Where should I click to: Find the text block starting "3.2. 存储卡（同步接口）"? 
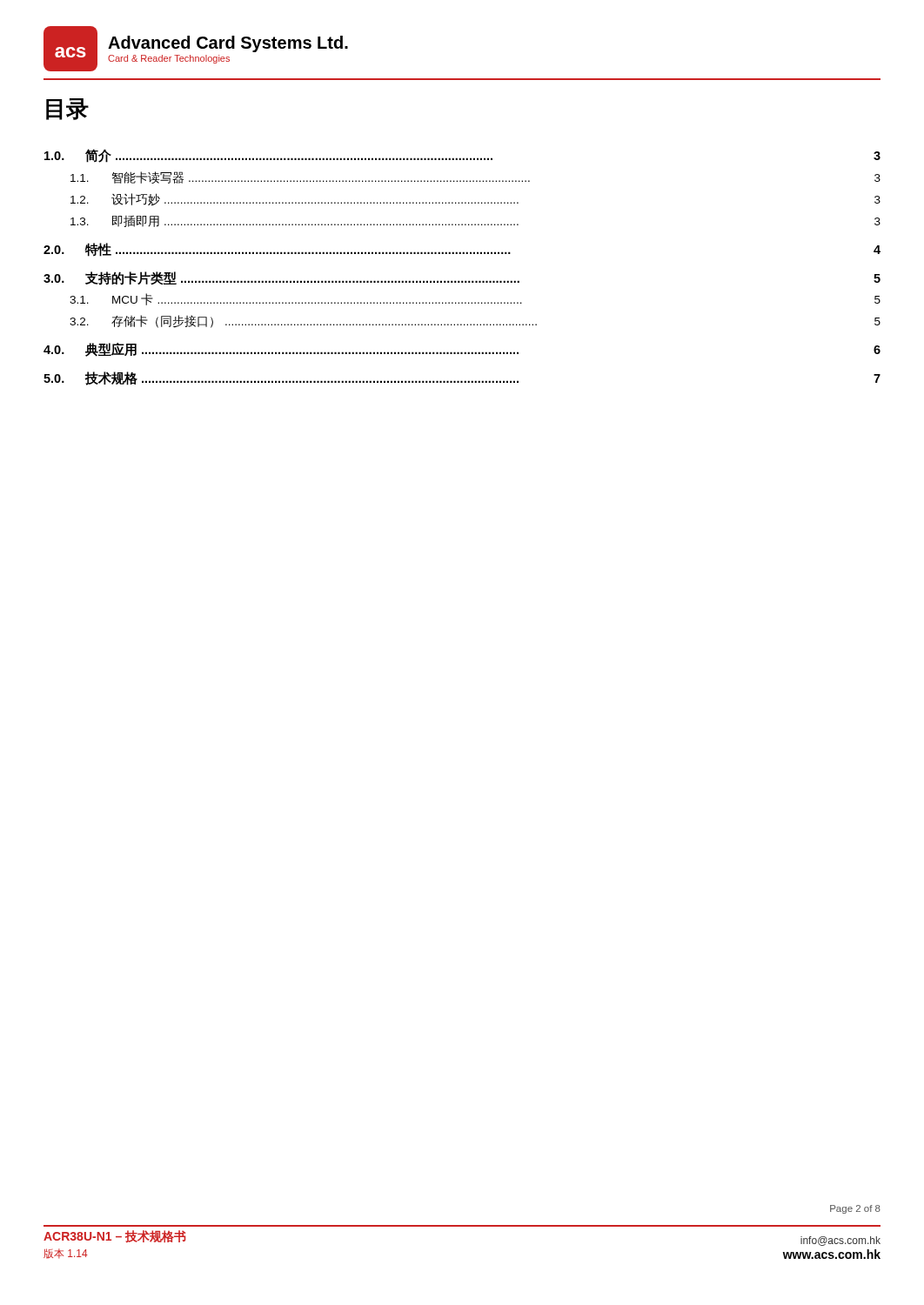coord(475,323)
